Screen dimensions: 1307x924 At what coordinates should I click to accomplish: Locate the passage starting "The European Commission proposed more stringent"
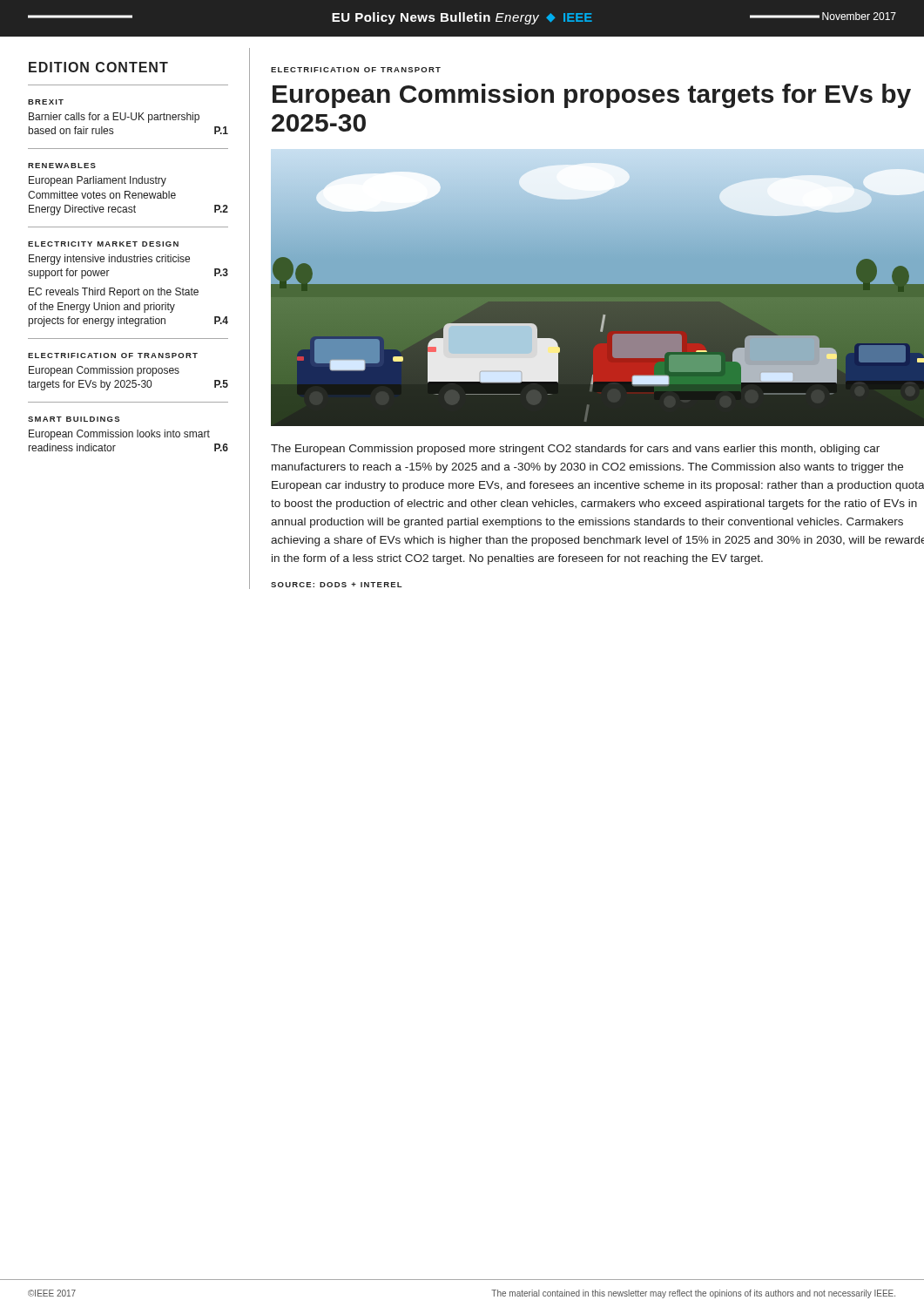(x=597, y=503)
